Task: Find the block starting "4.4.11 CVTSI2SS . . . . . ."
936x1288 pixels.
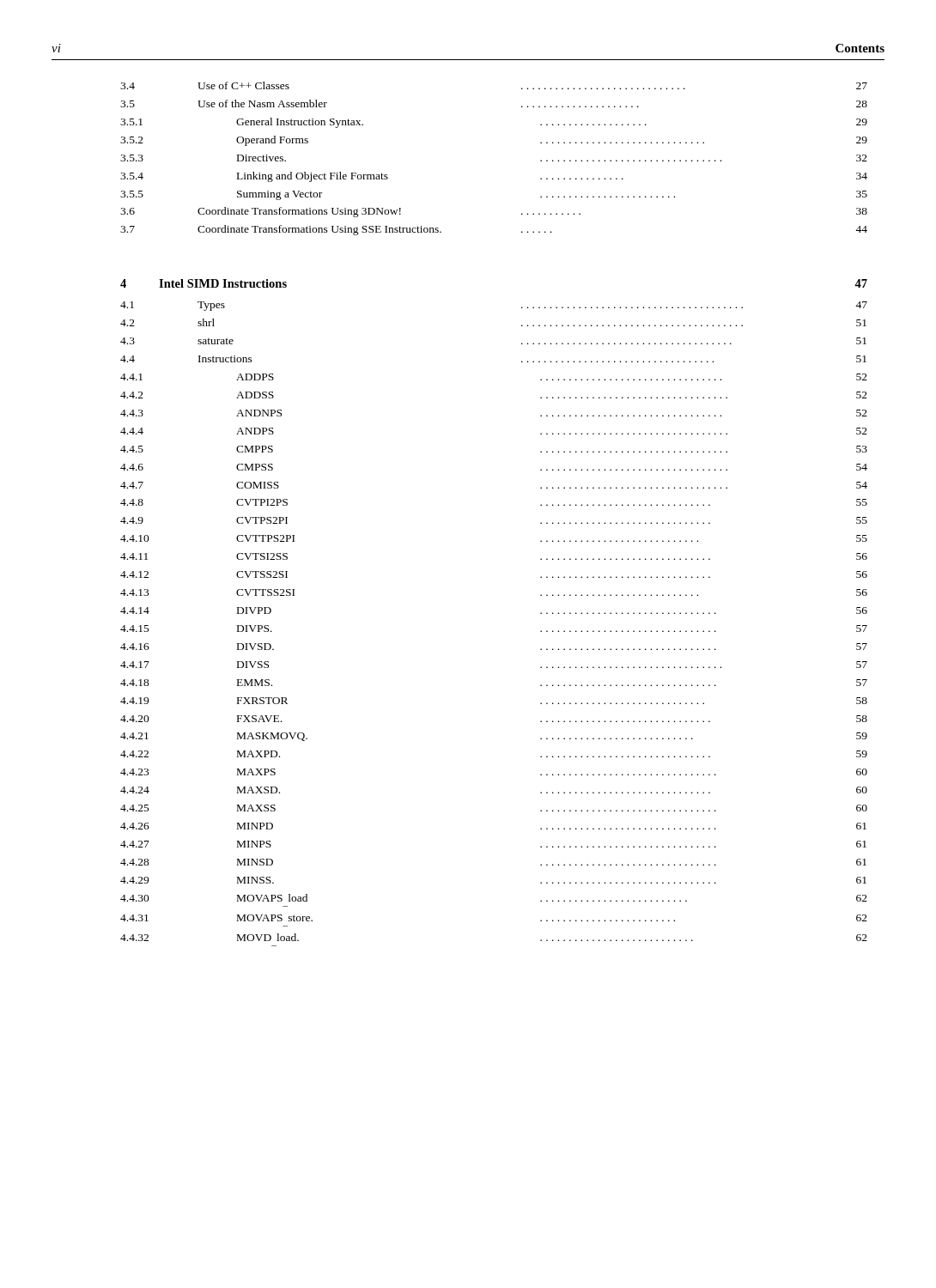Action: click(x=131, y=556)
